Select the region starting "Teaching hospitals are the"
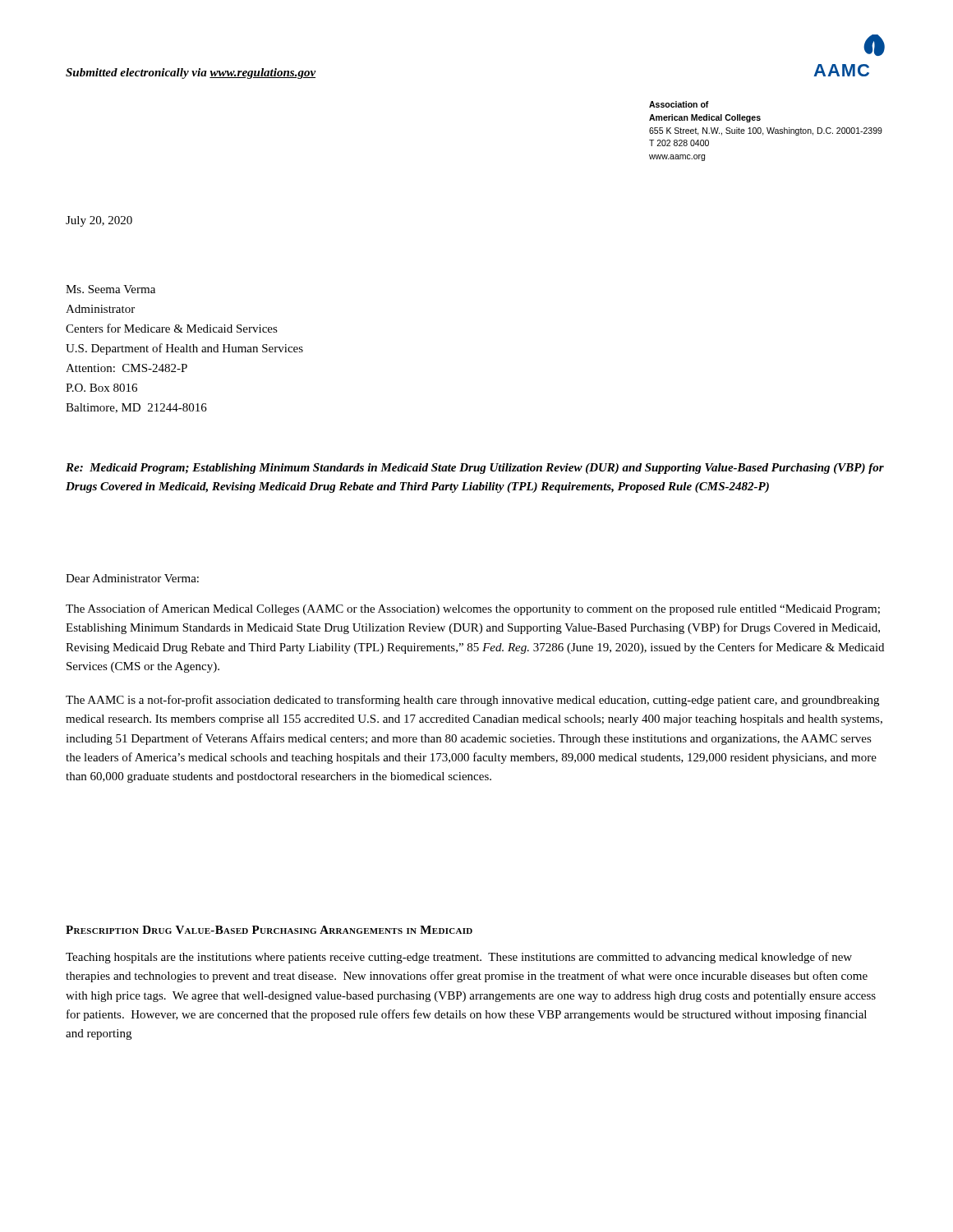 tap(476, 996)
